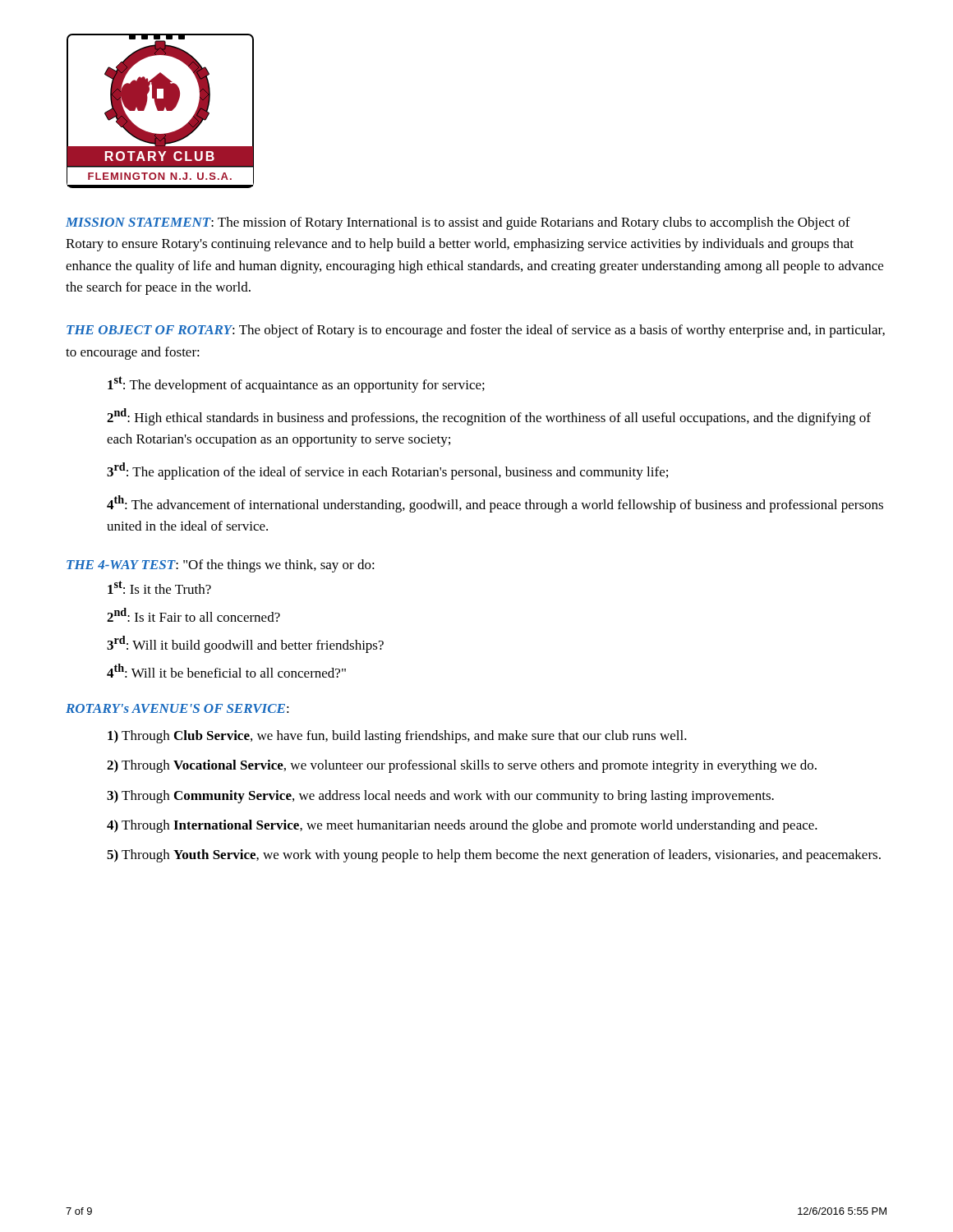Point to the block beginning "2nd: High ethical standards in business and professions,"
Viewport: 953px width, 1232px height.
489,426
